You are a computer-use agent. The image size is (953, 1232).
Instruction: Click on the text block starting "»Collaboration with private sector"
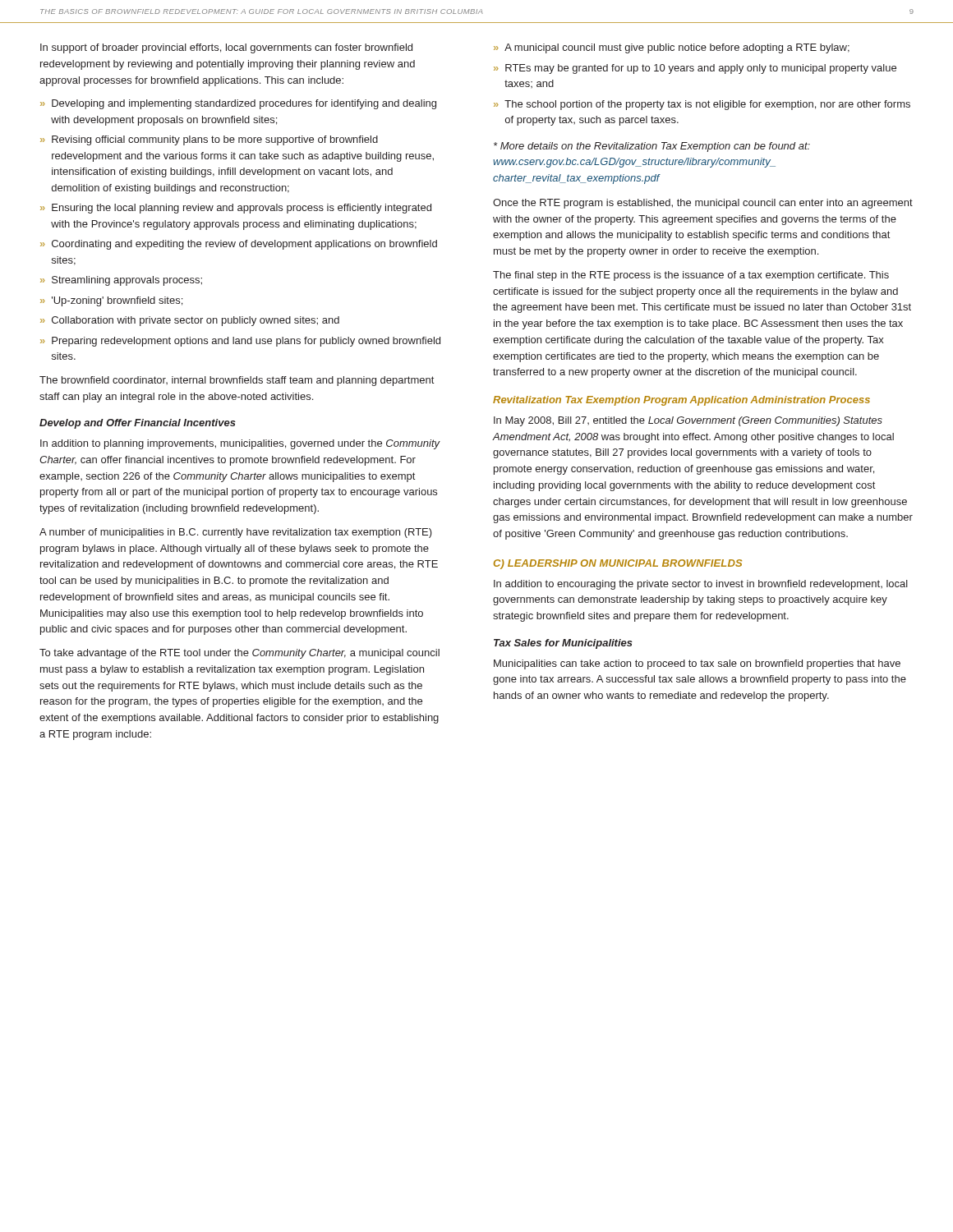(190, 320)
